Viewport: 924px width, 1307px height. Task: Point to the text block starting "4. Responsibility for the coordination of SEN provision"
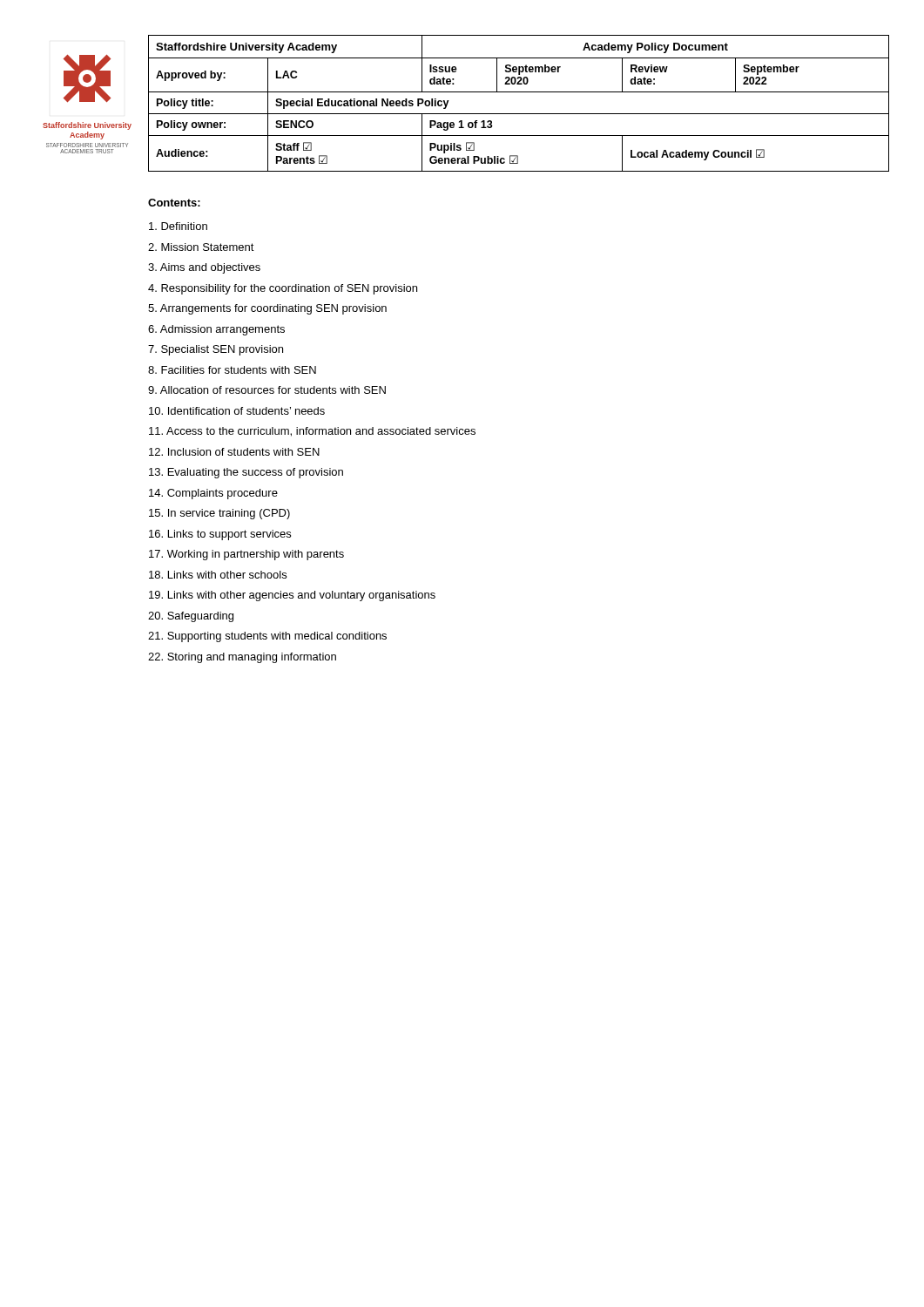(283, 288)
